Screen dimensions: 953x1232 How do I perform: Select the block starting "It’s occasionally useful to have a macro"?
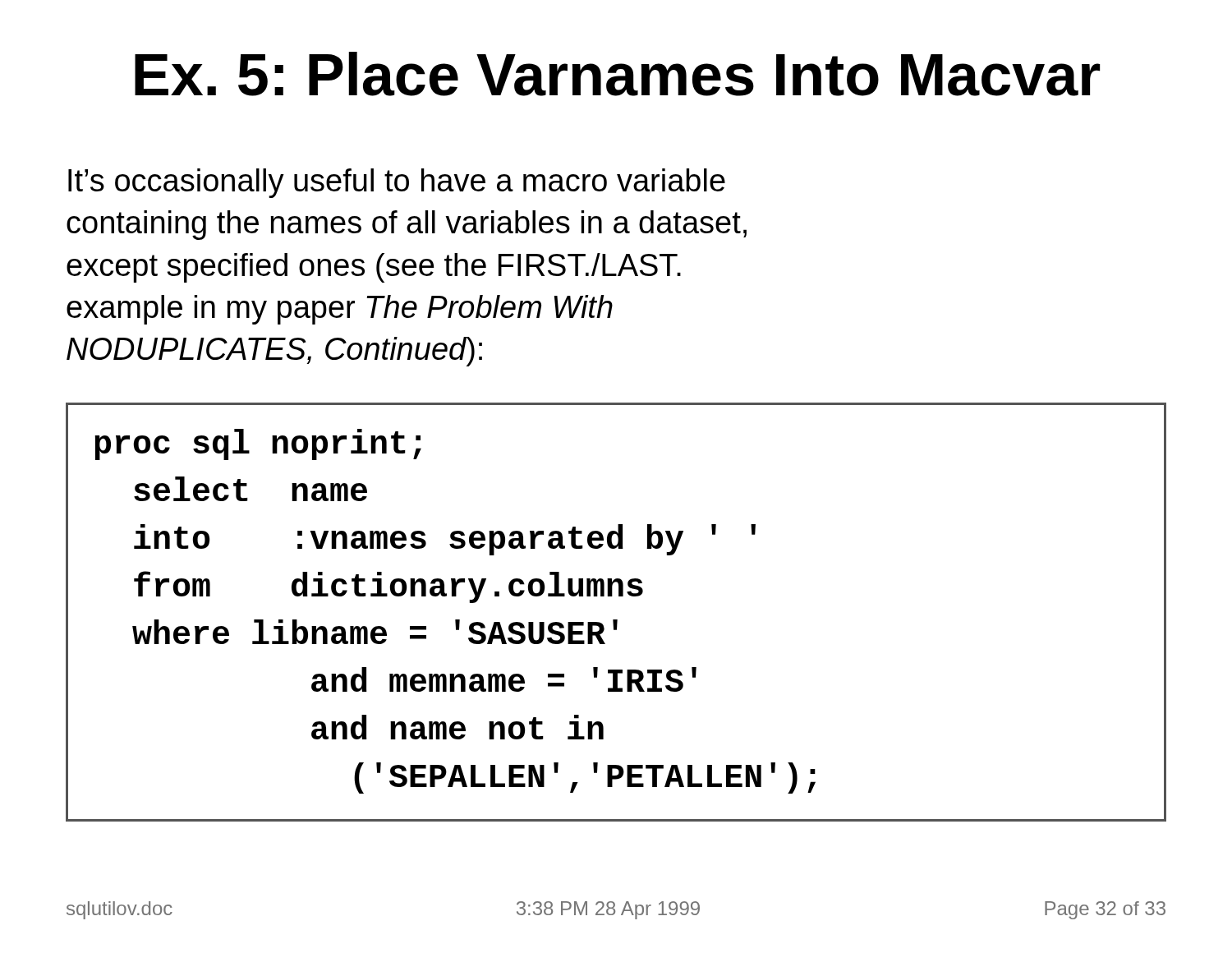coord(616,266)
